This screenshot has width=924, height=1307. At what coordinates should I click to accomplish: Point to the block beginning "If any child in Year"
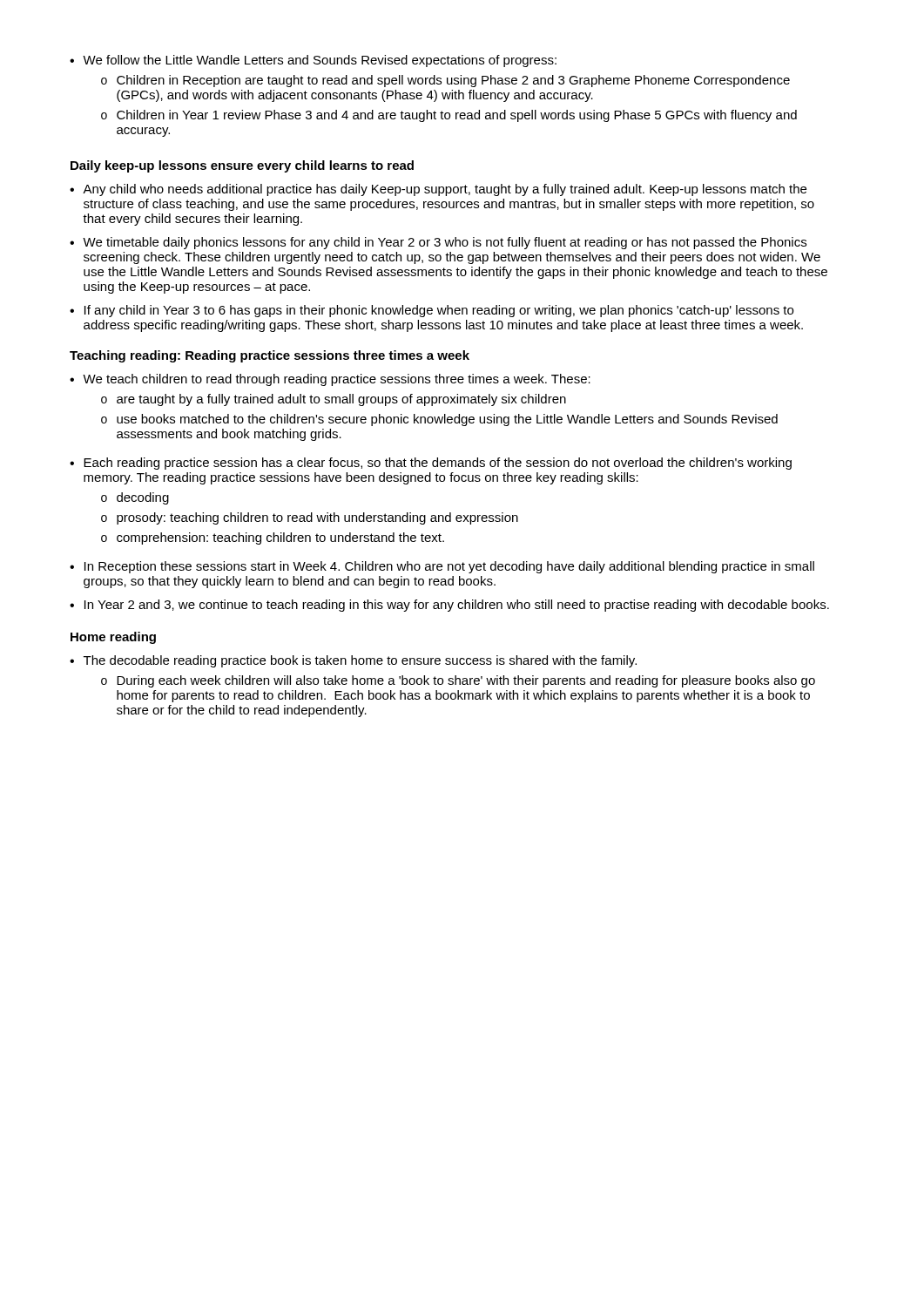coord(453,317)
